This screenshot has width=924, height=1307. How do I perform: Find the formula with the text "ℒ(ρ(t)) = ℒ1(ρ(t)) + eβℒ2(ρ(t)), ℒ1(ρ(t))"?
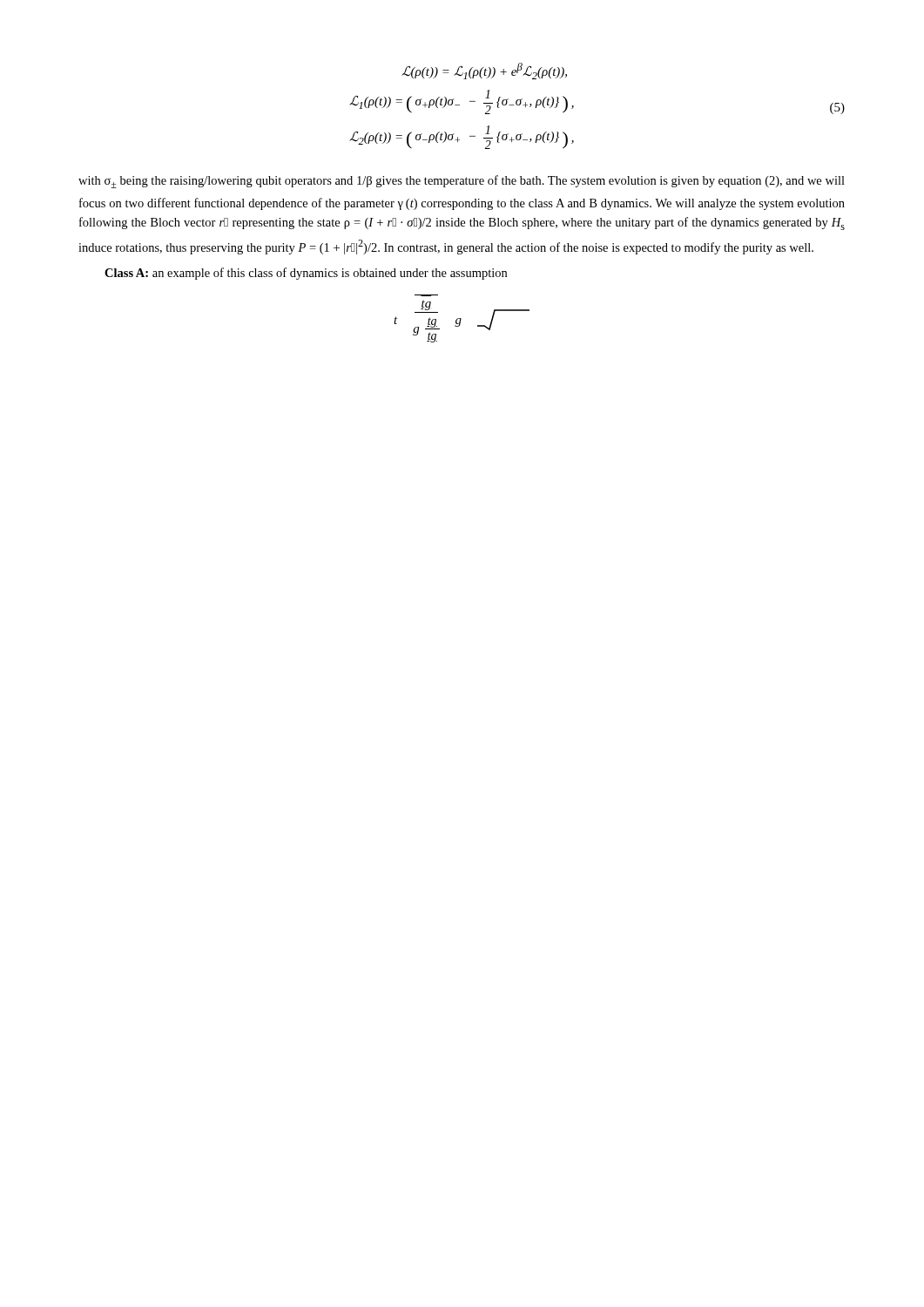click(x=462, y=107)
